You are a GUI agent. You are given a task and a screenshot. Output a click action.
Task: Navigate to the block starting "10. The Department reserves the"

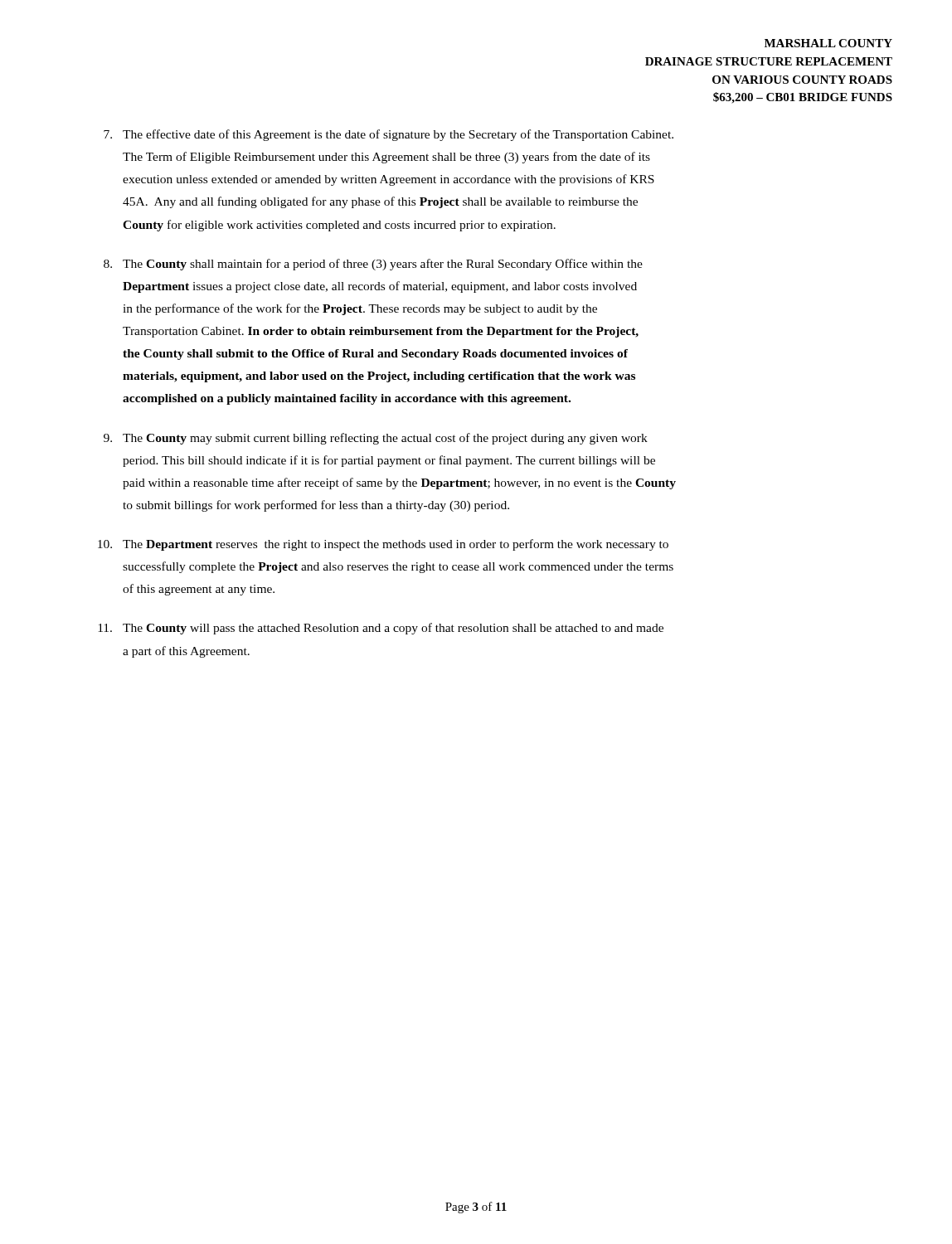[x=483, y=566]
